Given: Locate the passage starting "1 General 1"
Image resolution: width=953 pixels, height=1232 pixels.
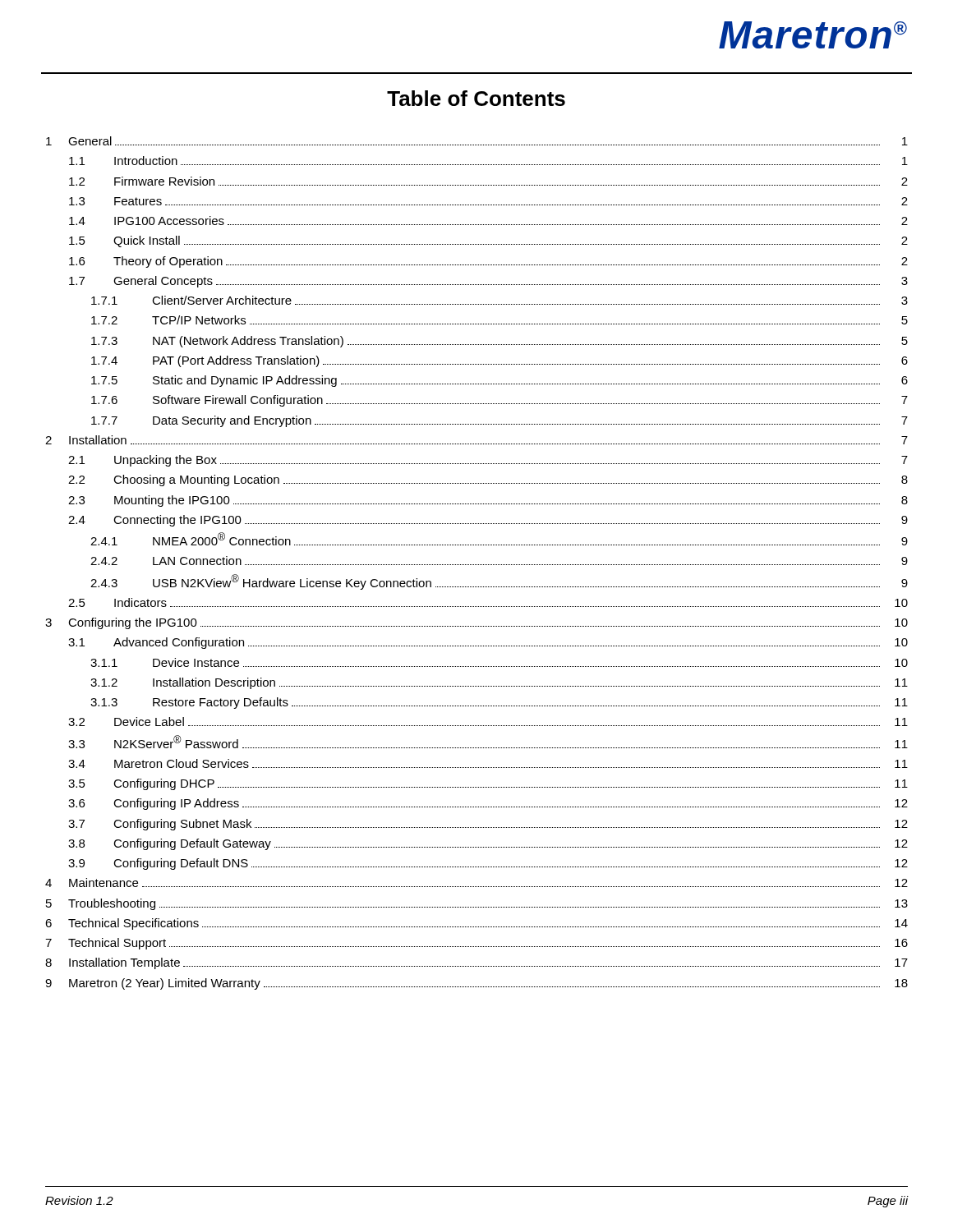Looking at the screenshot, I should 476,141.
